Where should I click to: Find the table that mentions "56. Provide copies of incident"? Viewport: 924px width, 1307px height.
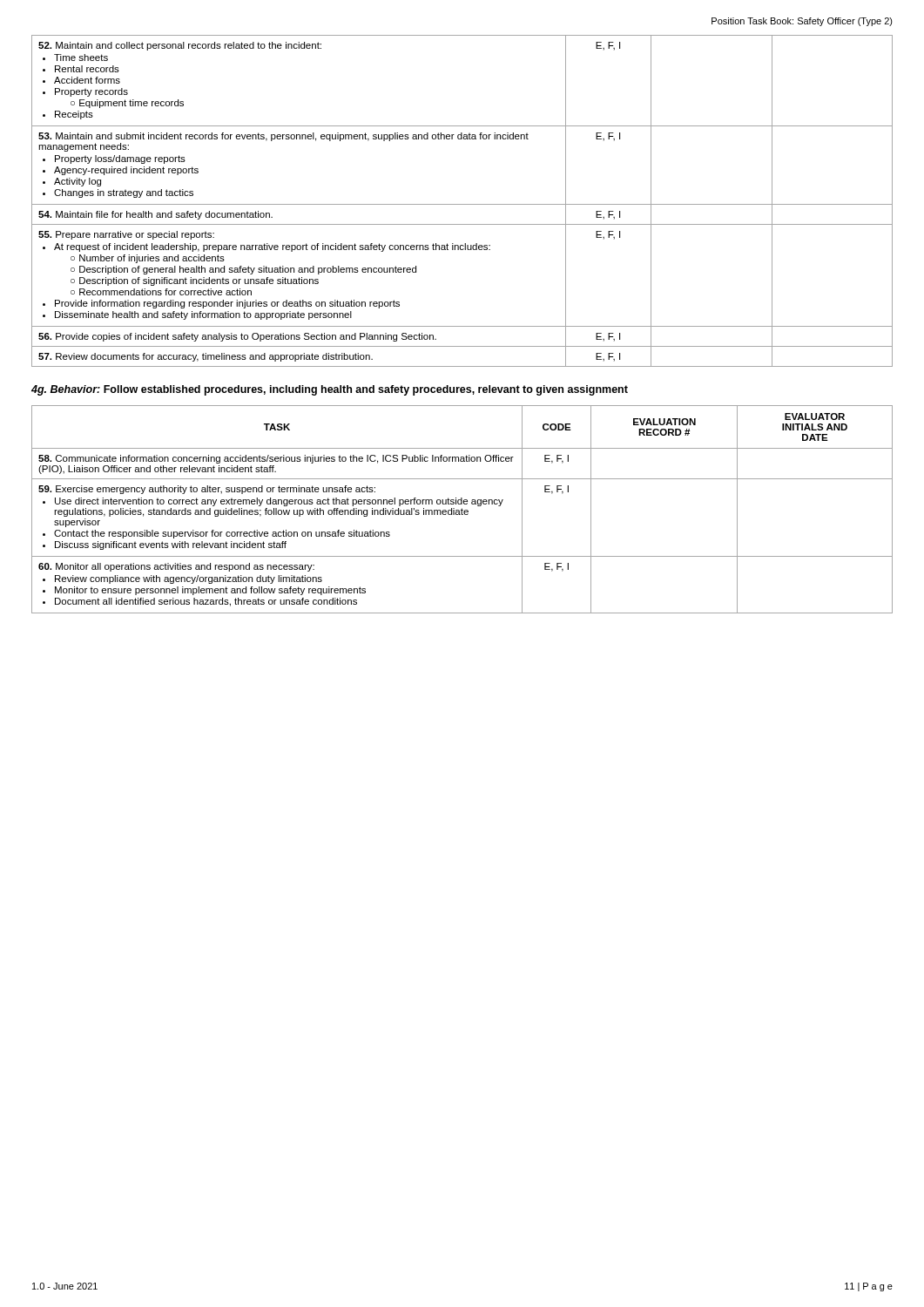(462, 201)
